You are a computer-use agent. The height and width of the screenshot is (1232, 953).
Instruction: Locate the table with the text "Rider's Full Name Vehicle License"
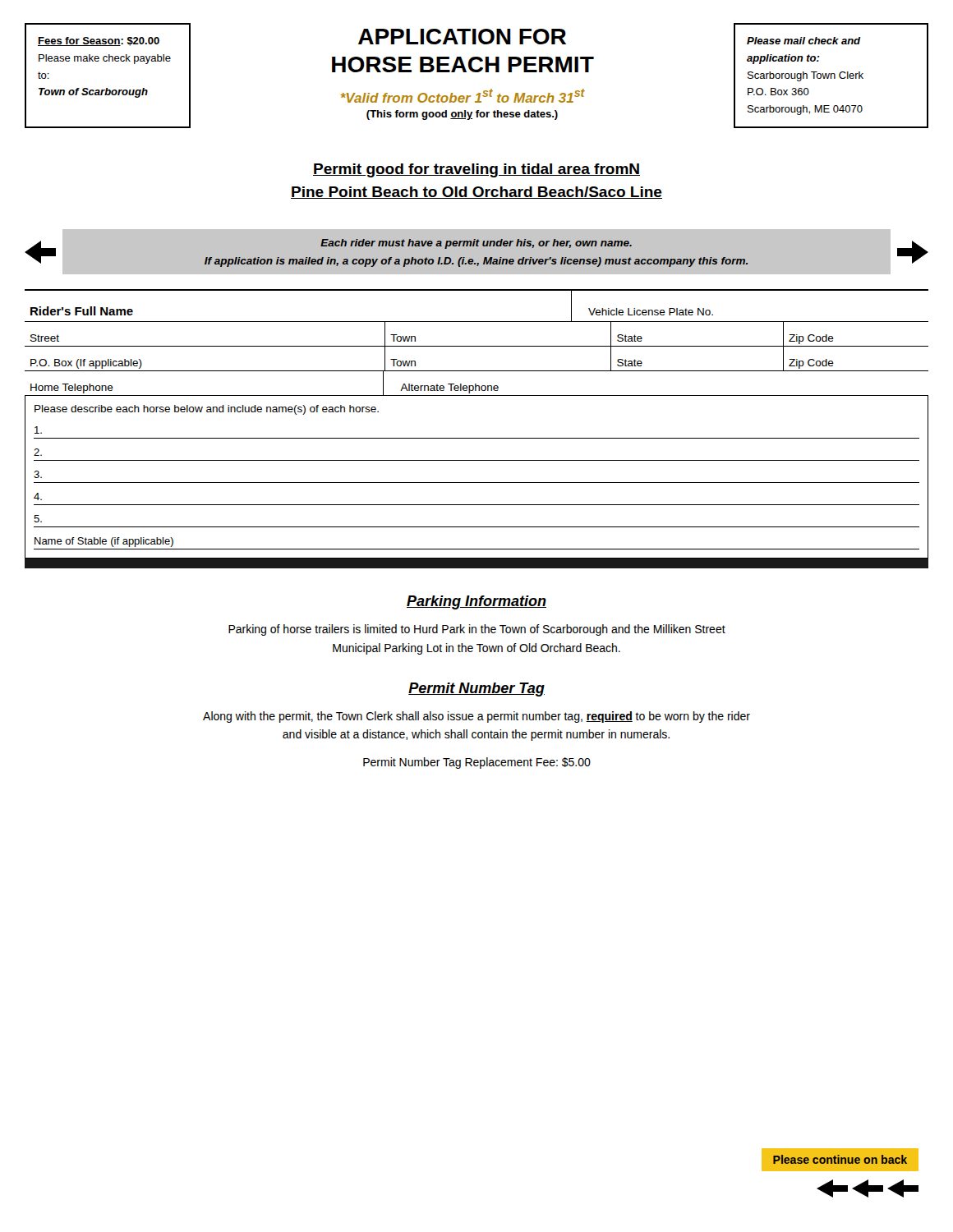tap(476, 343)
